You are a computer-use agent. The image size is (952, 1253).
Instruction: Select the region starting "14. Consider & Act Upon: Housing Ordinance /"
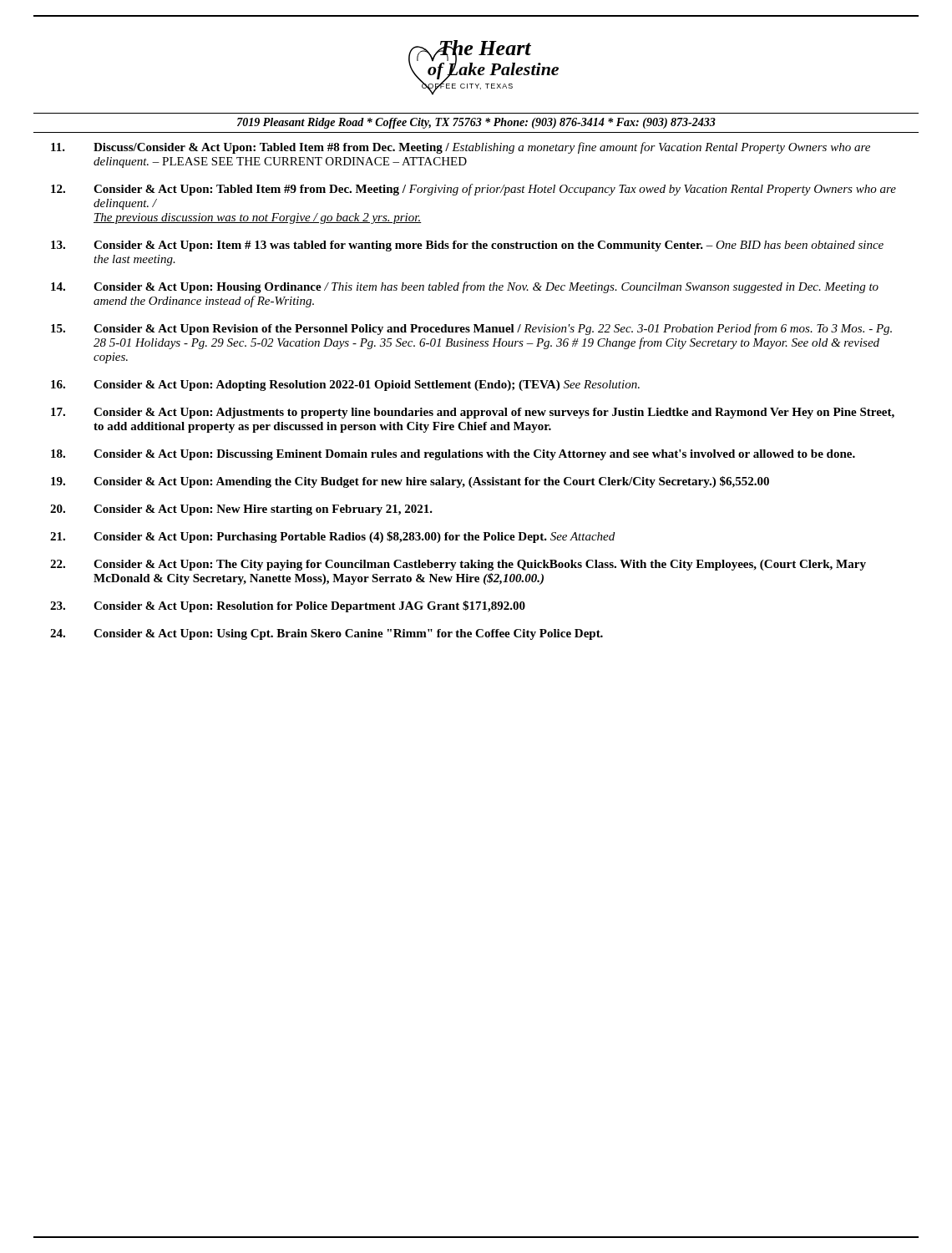(x=476, y=294)
